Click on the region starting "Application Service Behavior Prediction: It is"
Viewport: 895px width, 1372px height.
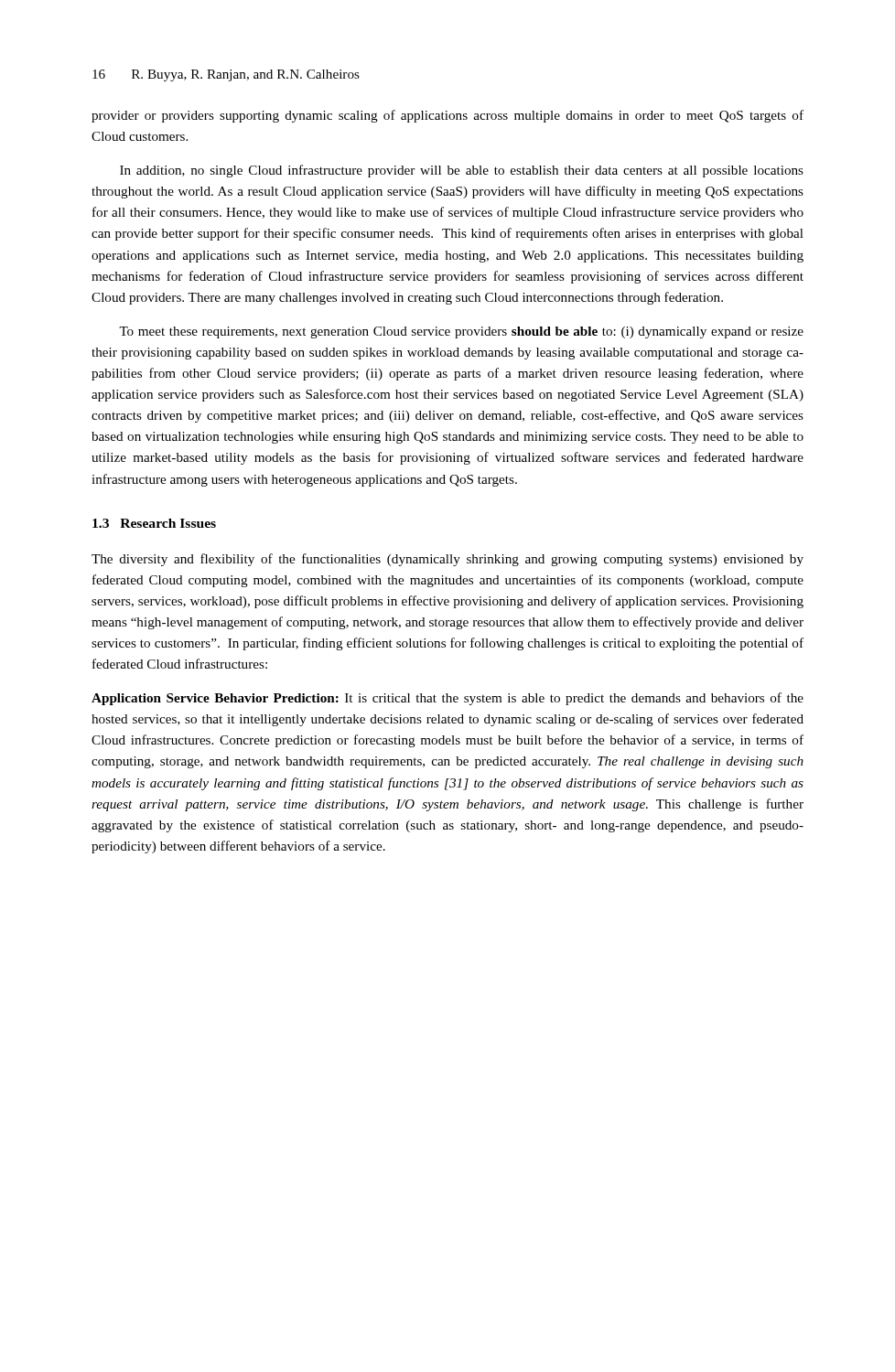448,772
